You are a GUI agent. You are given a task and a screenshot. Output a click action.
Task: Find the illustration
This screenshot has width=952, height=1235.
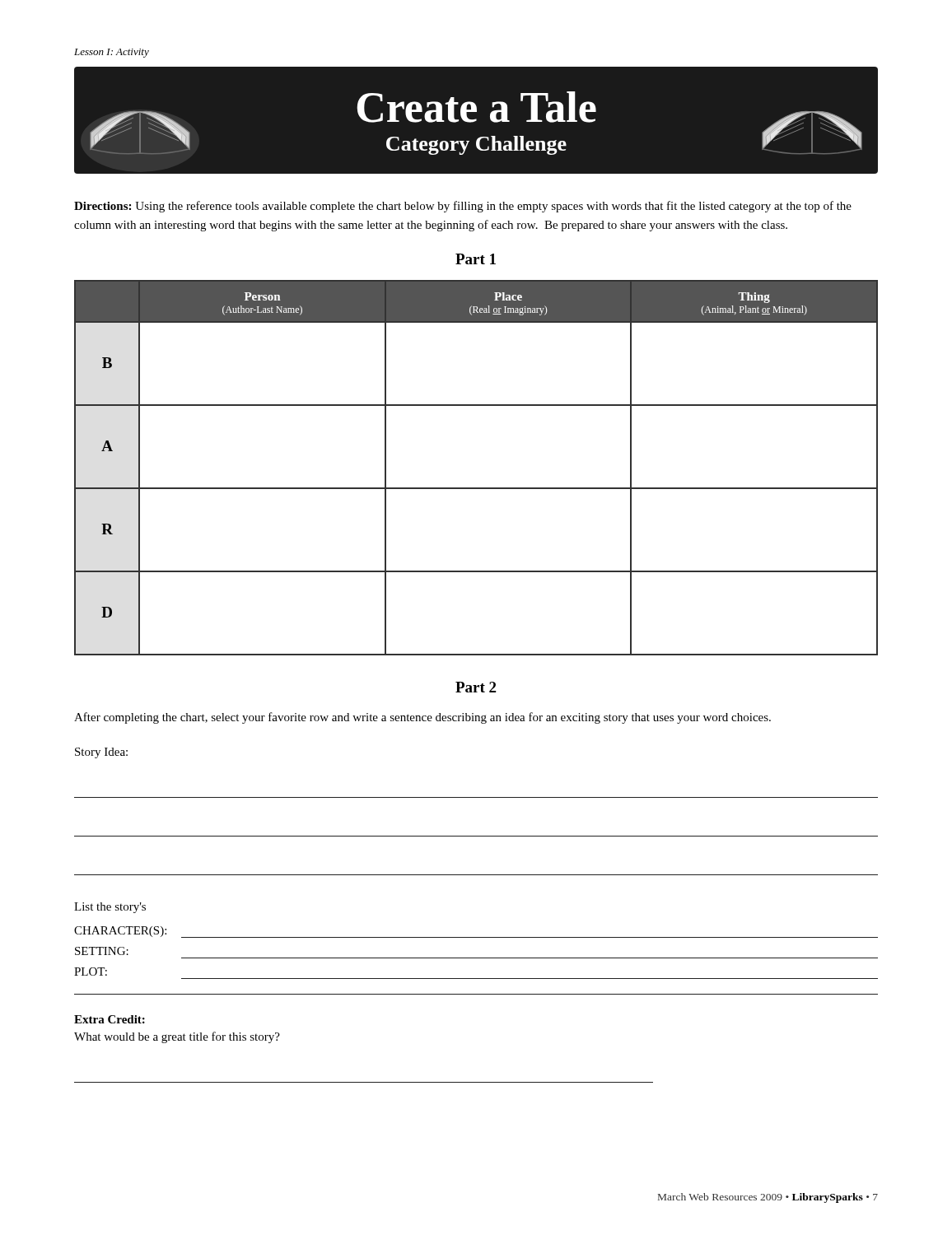coord(476,120)
